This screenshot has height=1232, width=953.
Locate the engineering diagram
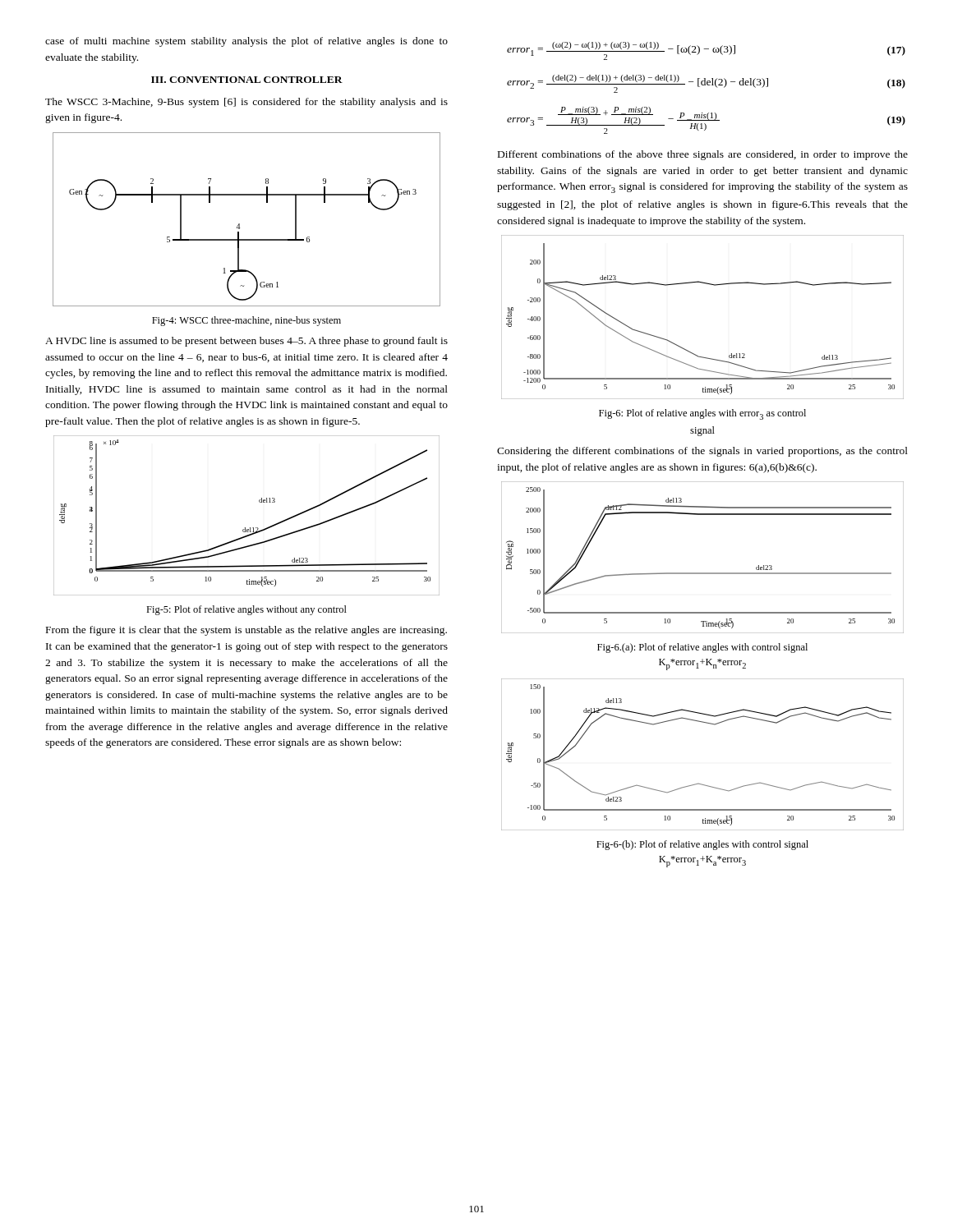(x=246, y=221)
